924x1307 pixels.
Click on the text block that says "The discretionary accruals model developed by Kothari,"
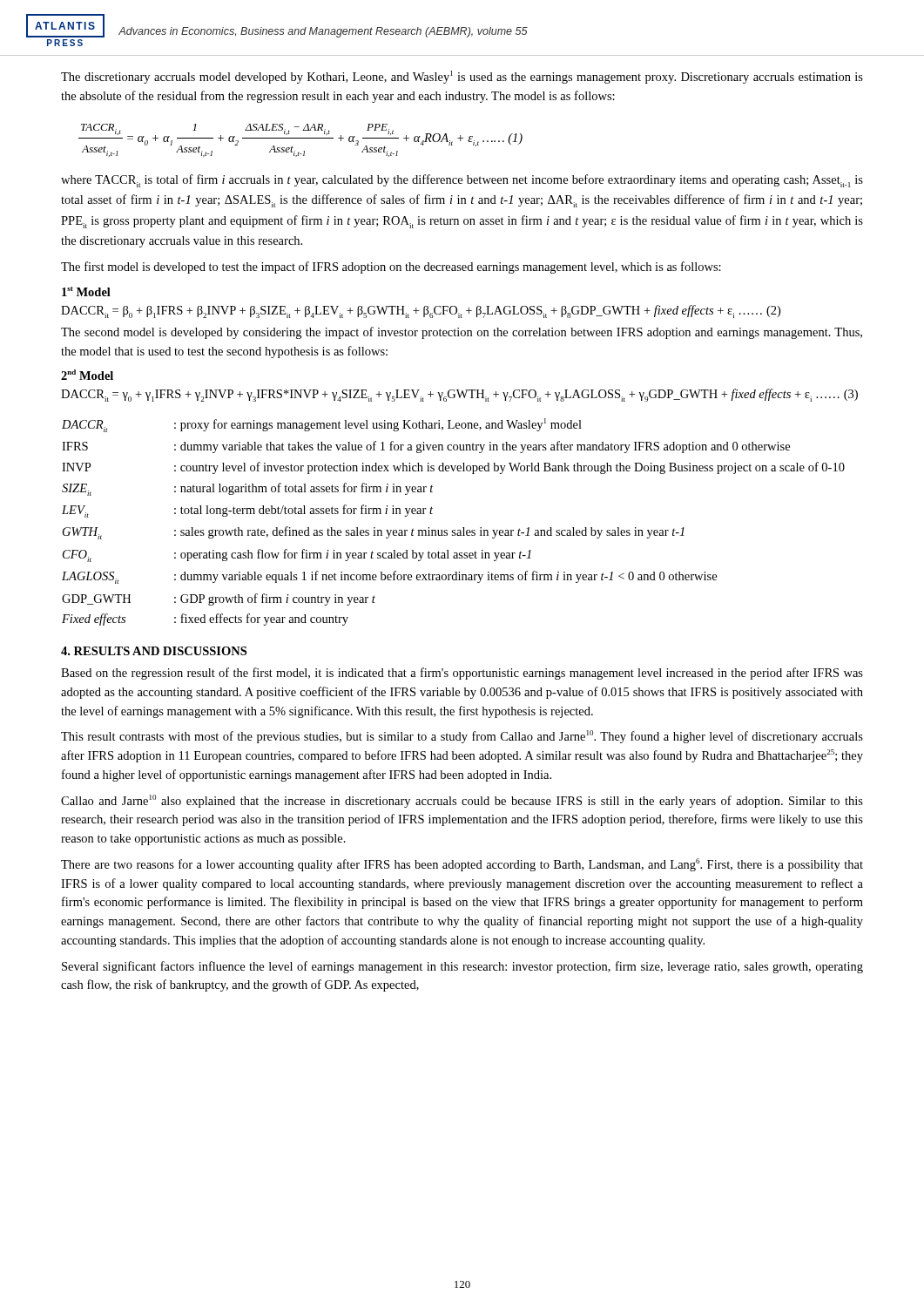point(462,87)
